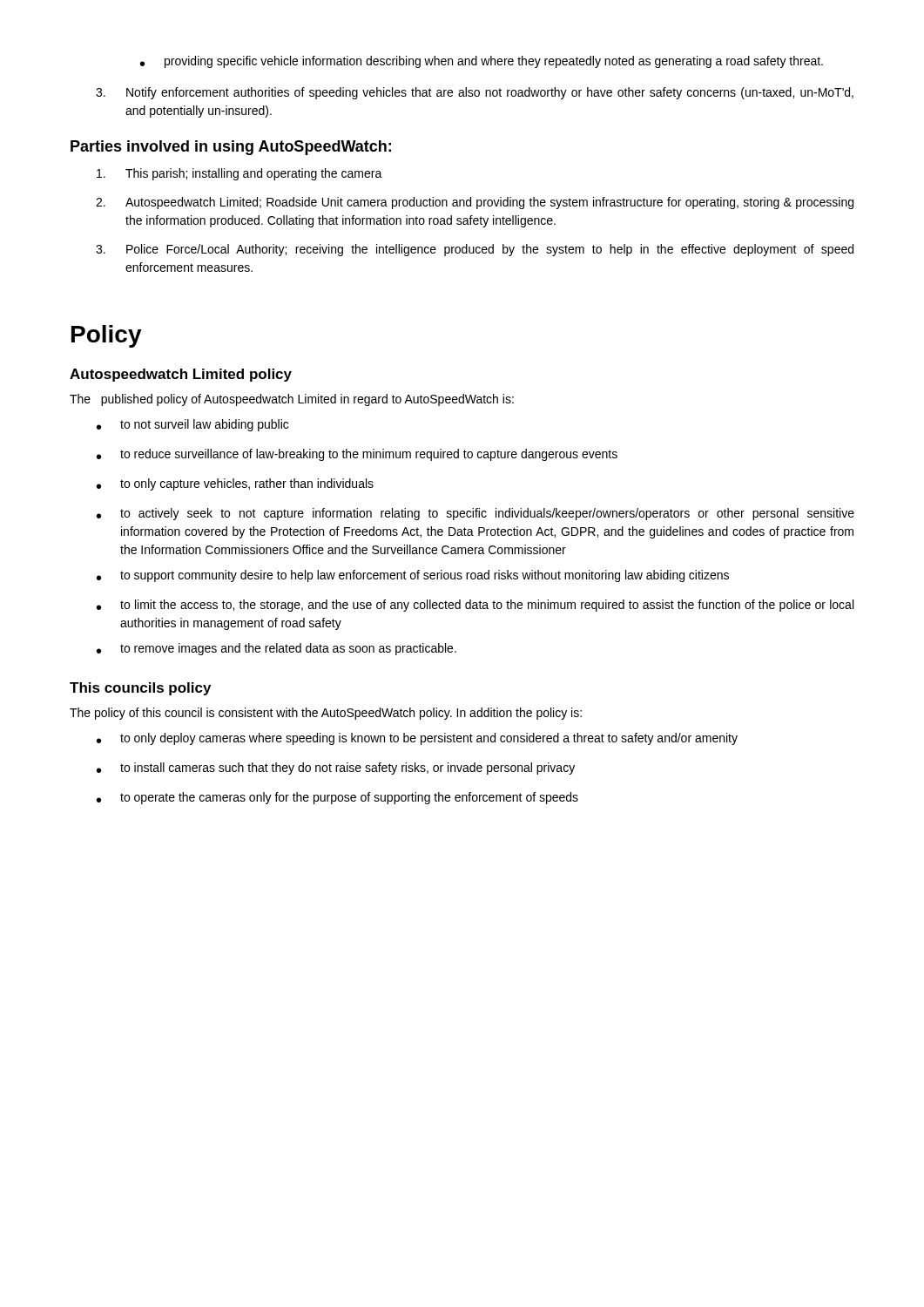Select the block starting "• to actively seek to"
924x1307 pixels.
[475, 532]
